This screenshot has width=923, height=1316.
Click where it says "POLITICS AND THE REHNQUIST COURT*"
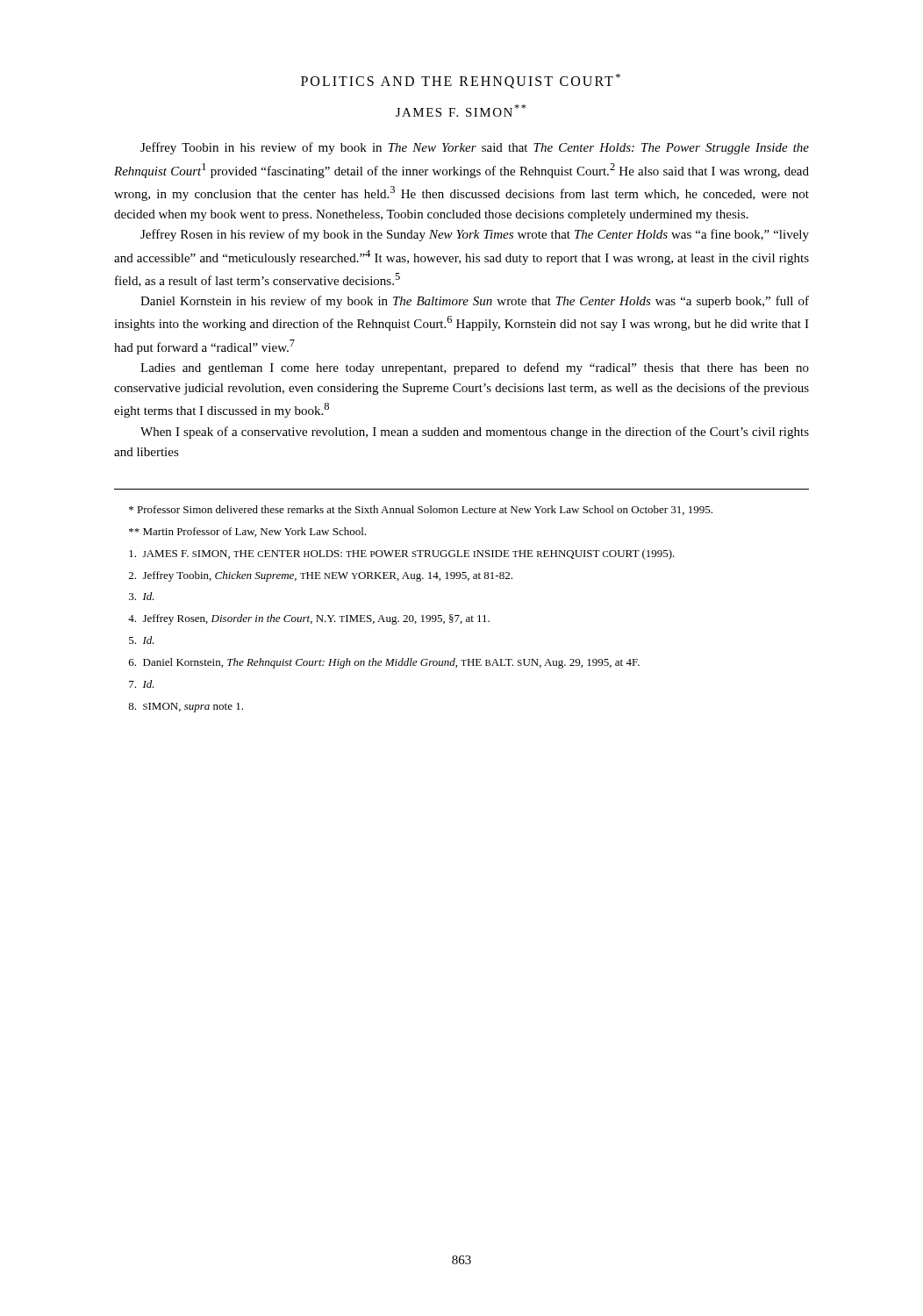pos(462,80)
